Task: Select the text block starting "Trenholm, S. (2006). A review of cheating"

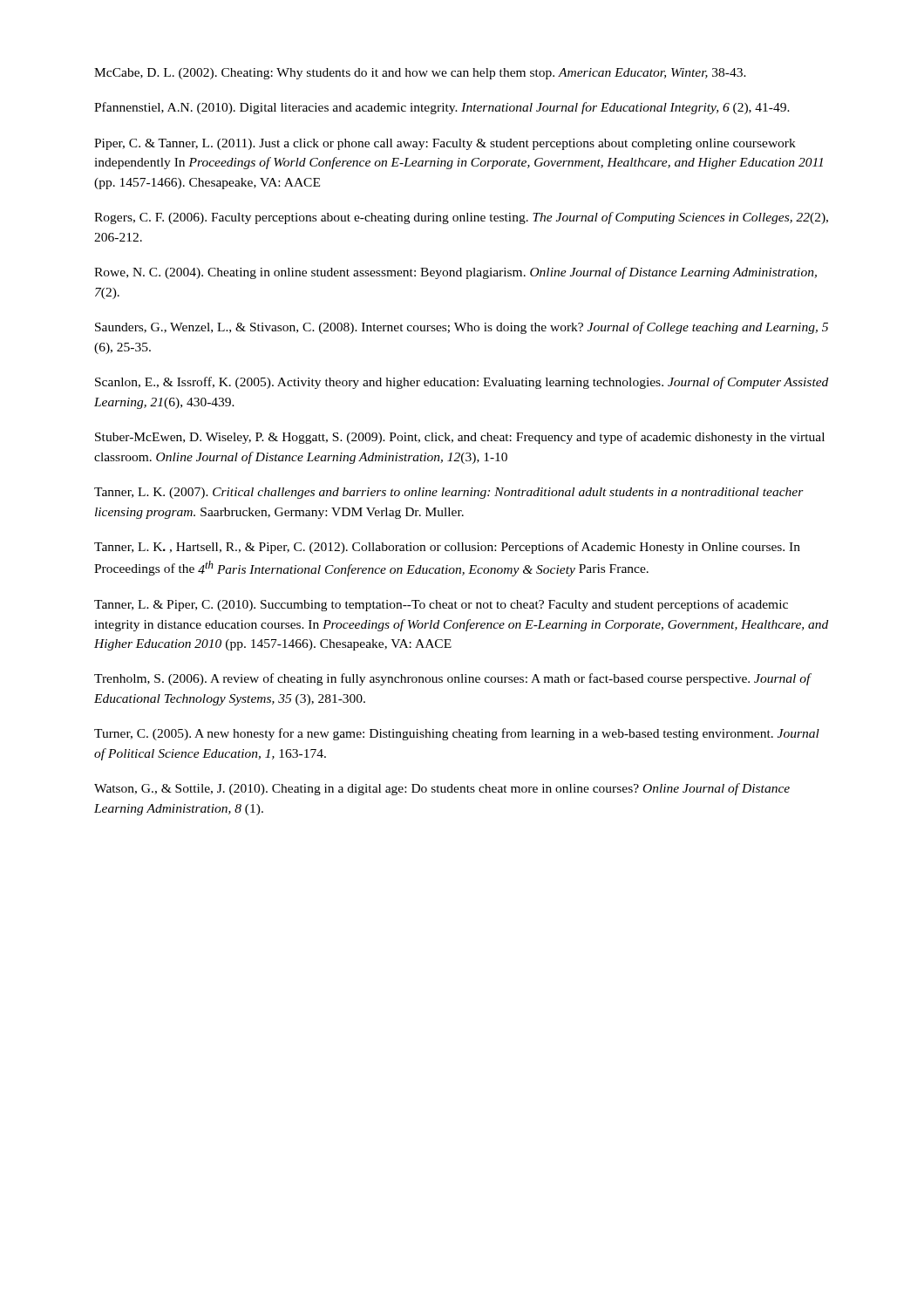Action: click(452, 688)
